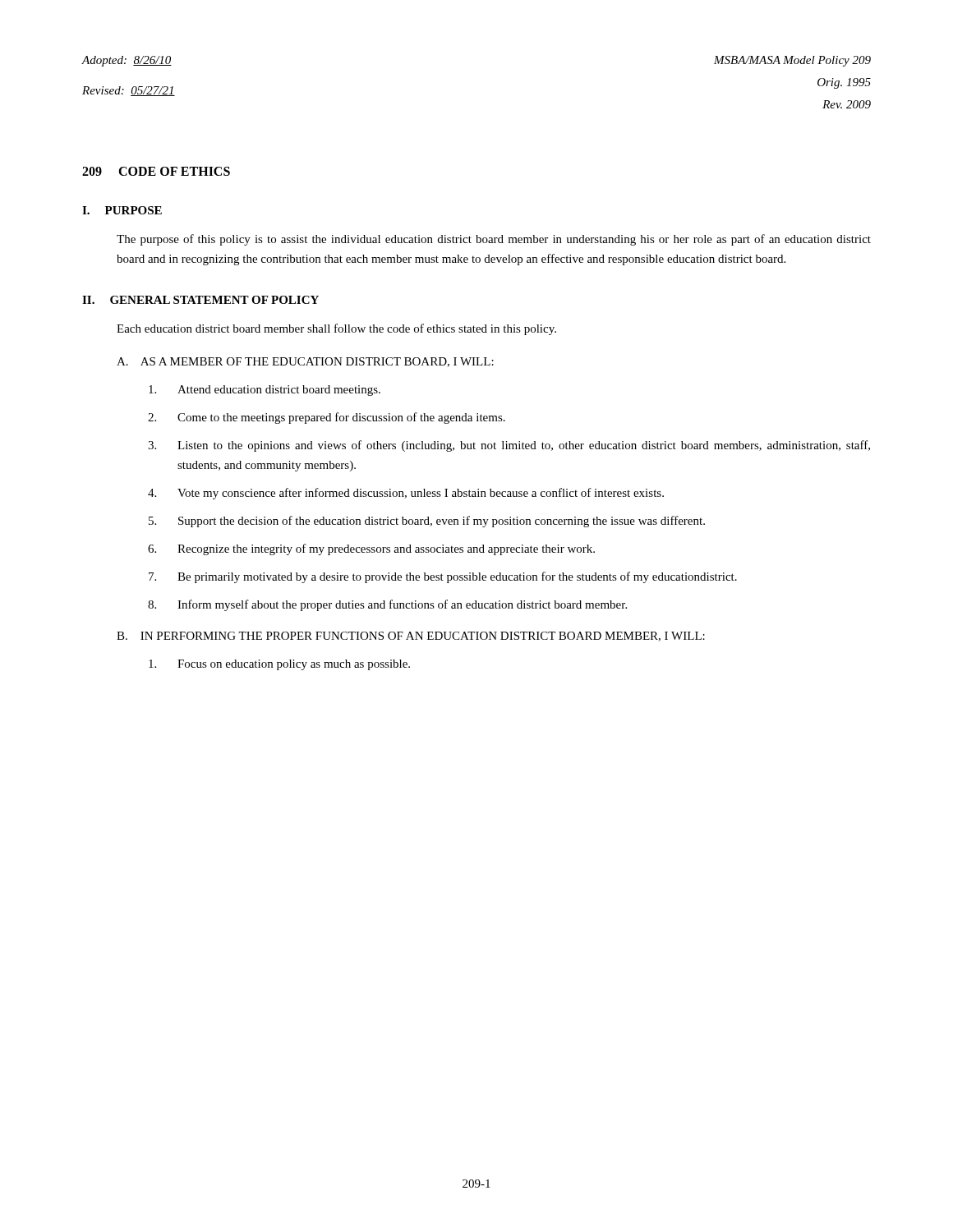Find the list item that reads "8. Inform myself about"
This screenshot has width=953, height=1232.
tap(509, 605)
